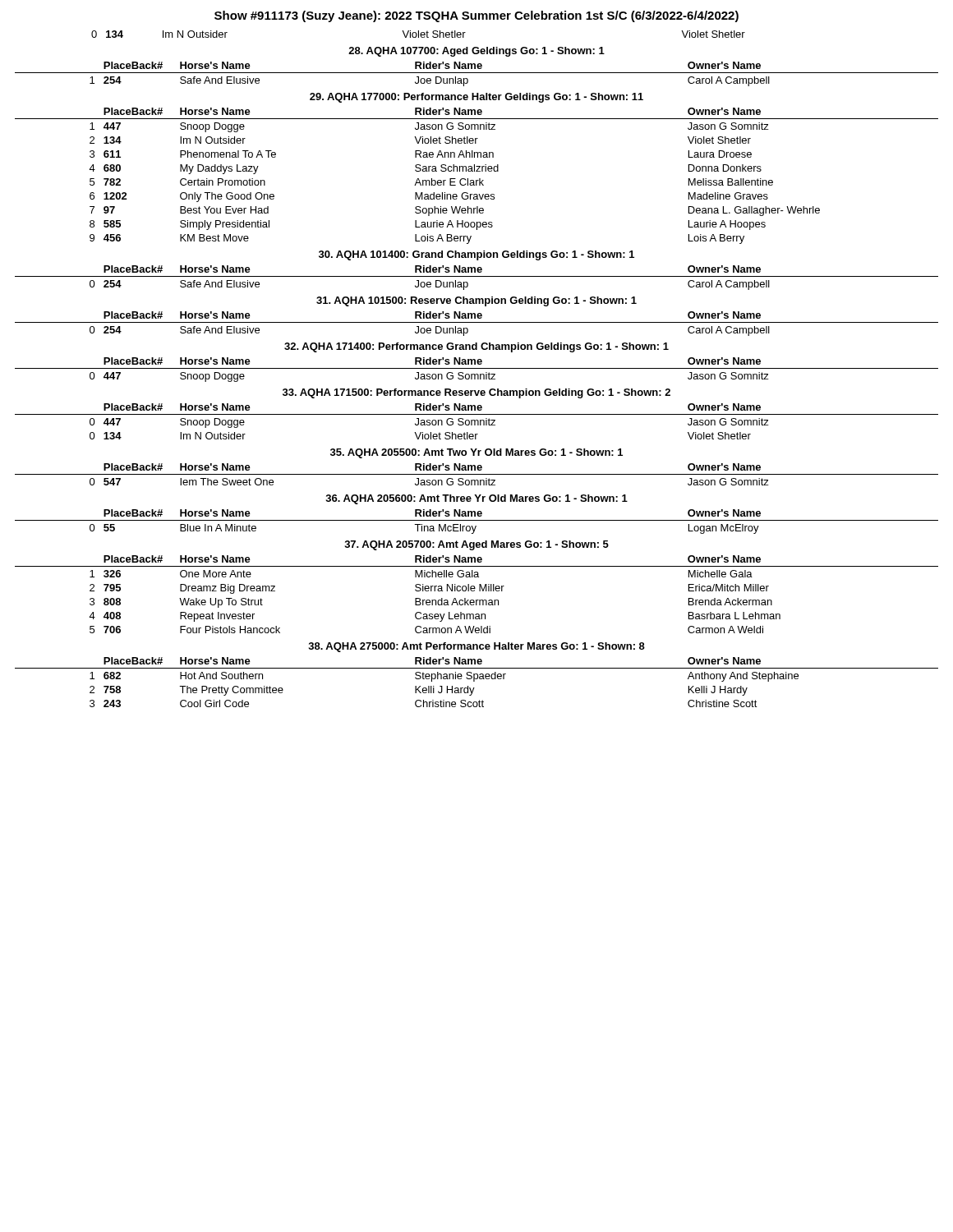Select the text block starting "Show #911173 (Suzy Jeane): 2022"
Screen dimensions: 1232x953
point(476,15)
